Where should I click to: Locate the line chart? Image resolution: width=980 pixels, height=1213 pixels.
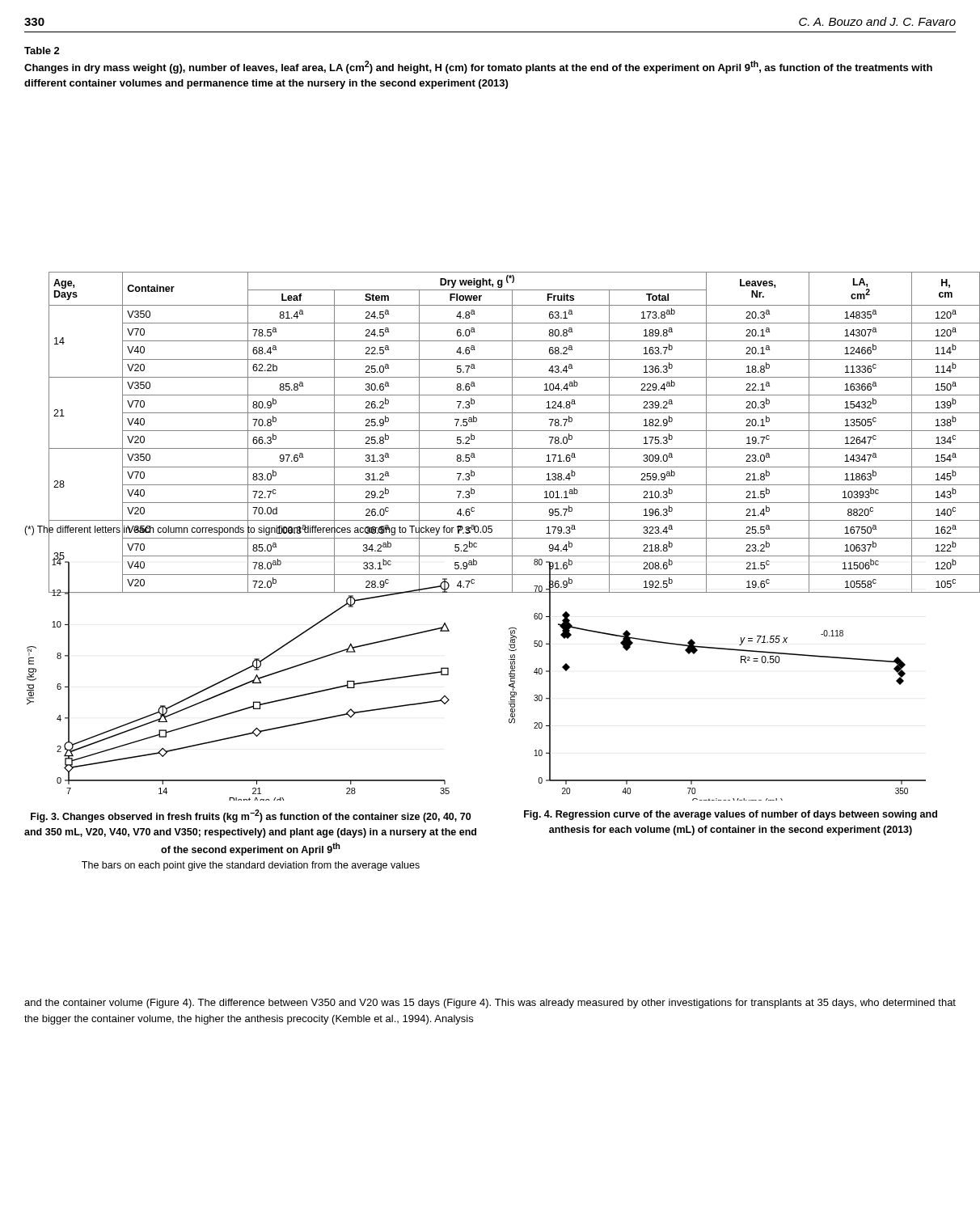click(x=251, y=675)
